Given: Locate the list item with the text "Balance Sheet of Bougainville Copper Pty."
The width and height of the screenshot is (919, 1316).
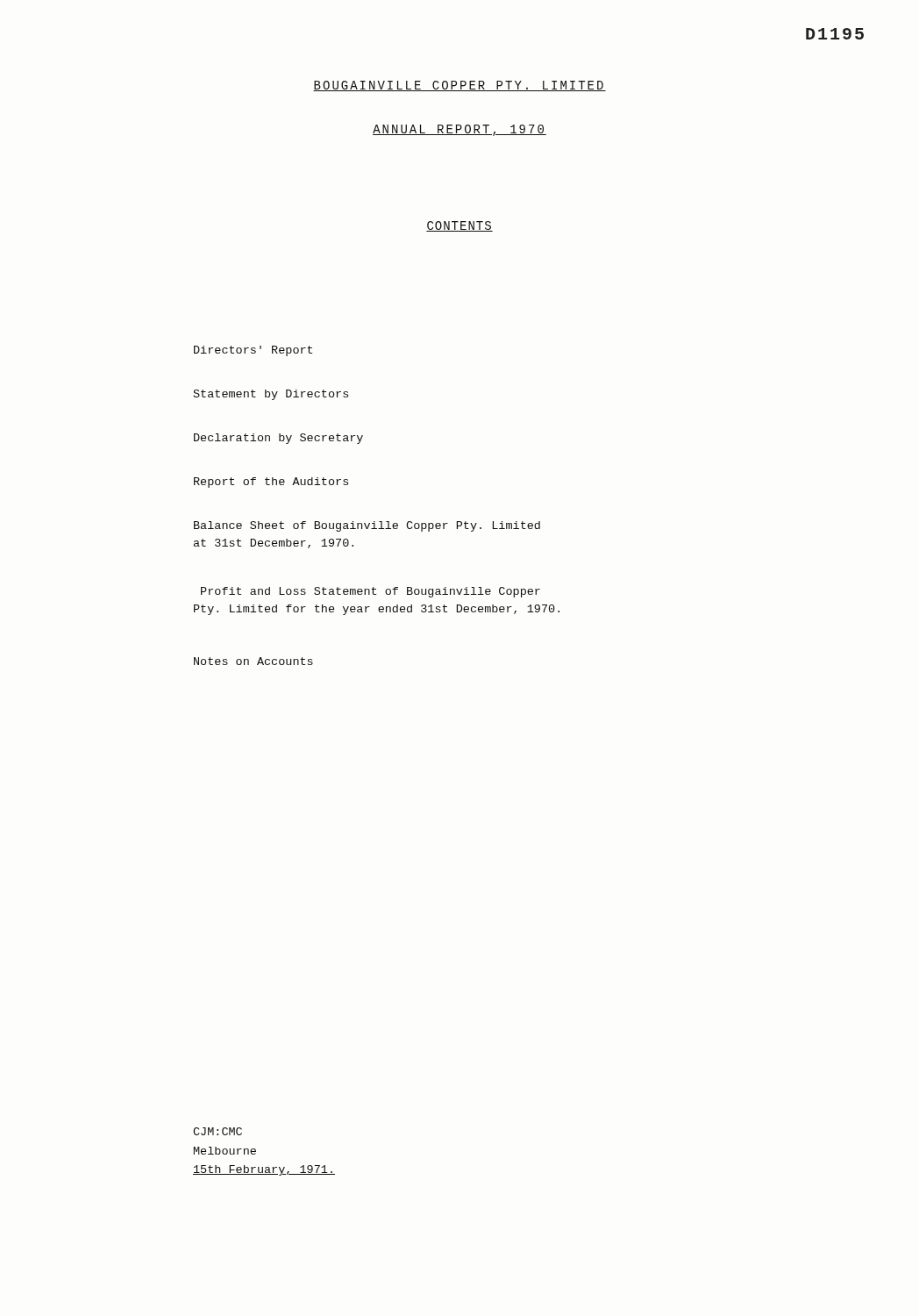Looking at the screenshot, I should point(367,535).
